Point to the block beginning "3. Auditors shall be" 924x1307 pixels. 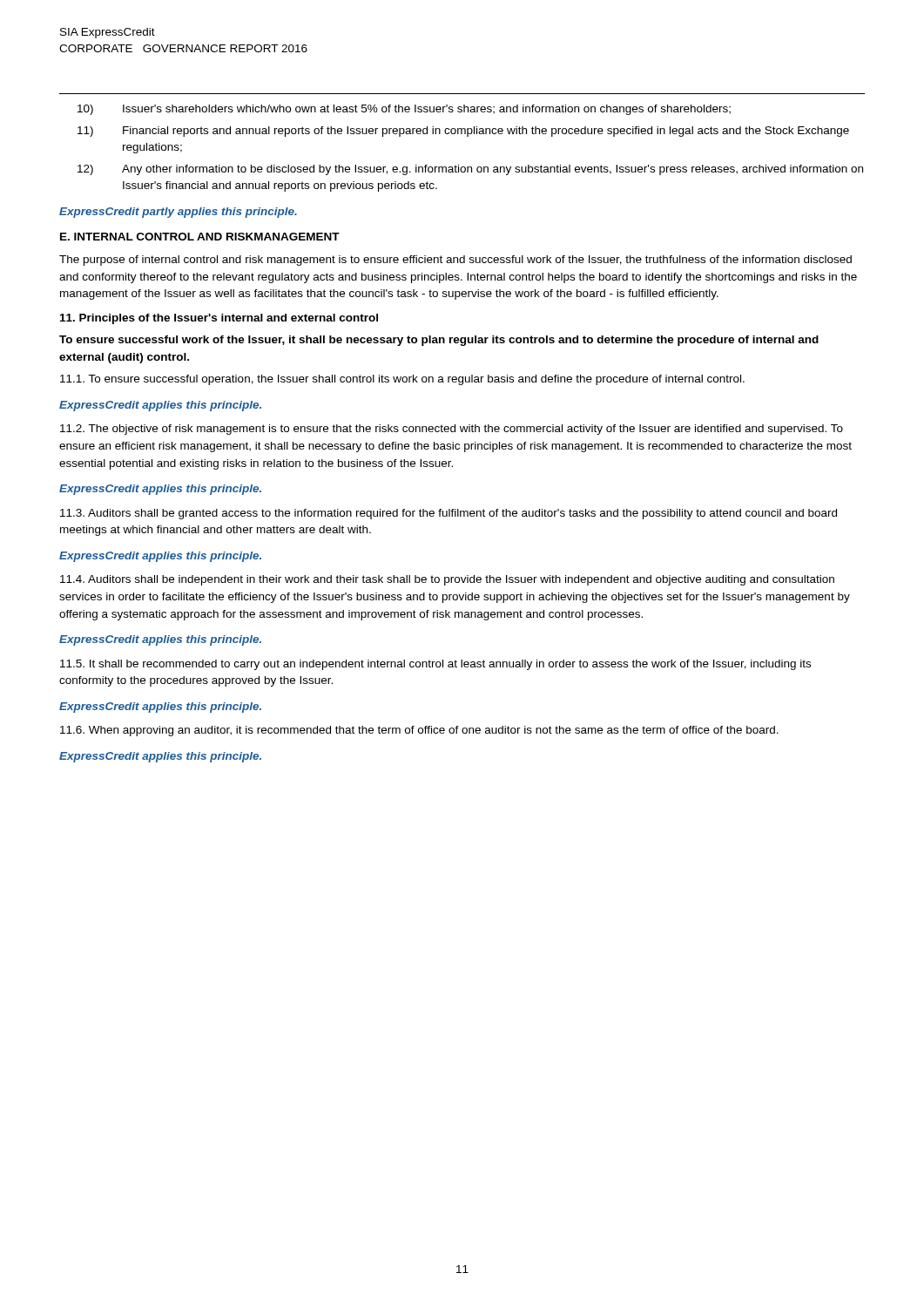[x=449, y=521]
